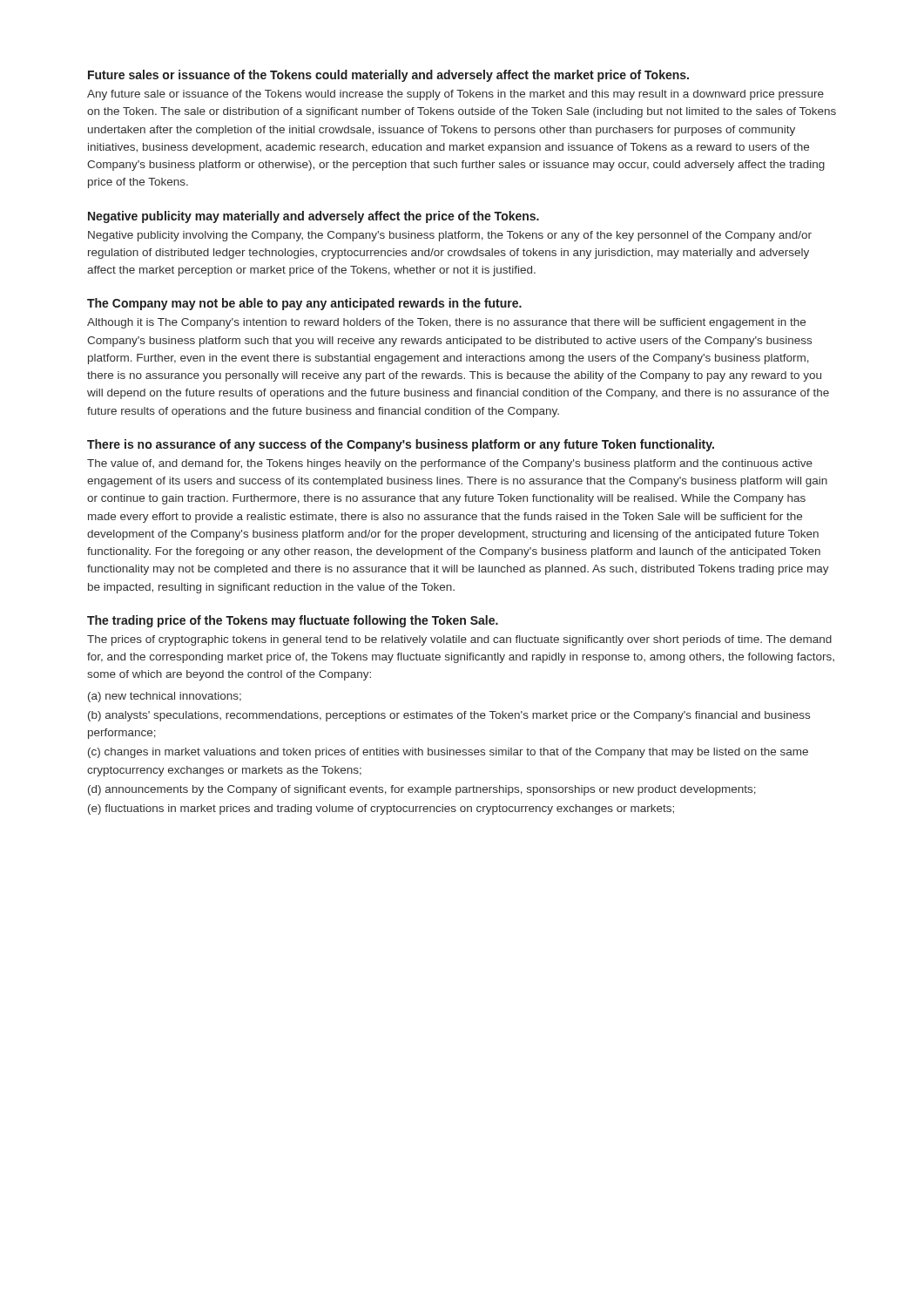Find the block on this page that starts "(e) fluctuations in market prices and trading"

(x=381, y=808)
